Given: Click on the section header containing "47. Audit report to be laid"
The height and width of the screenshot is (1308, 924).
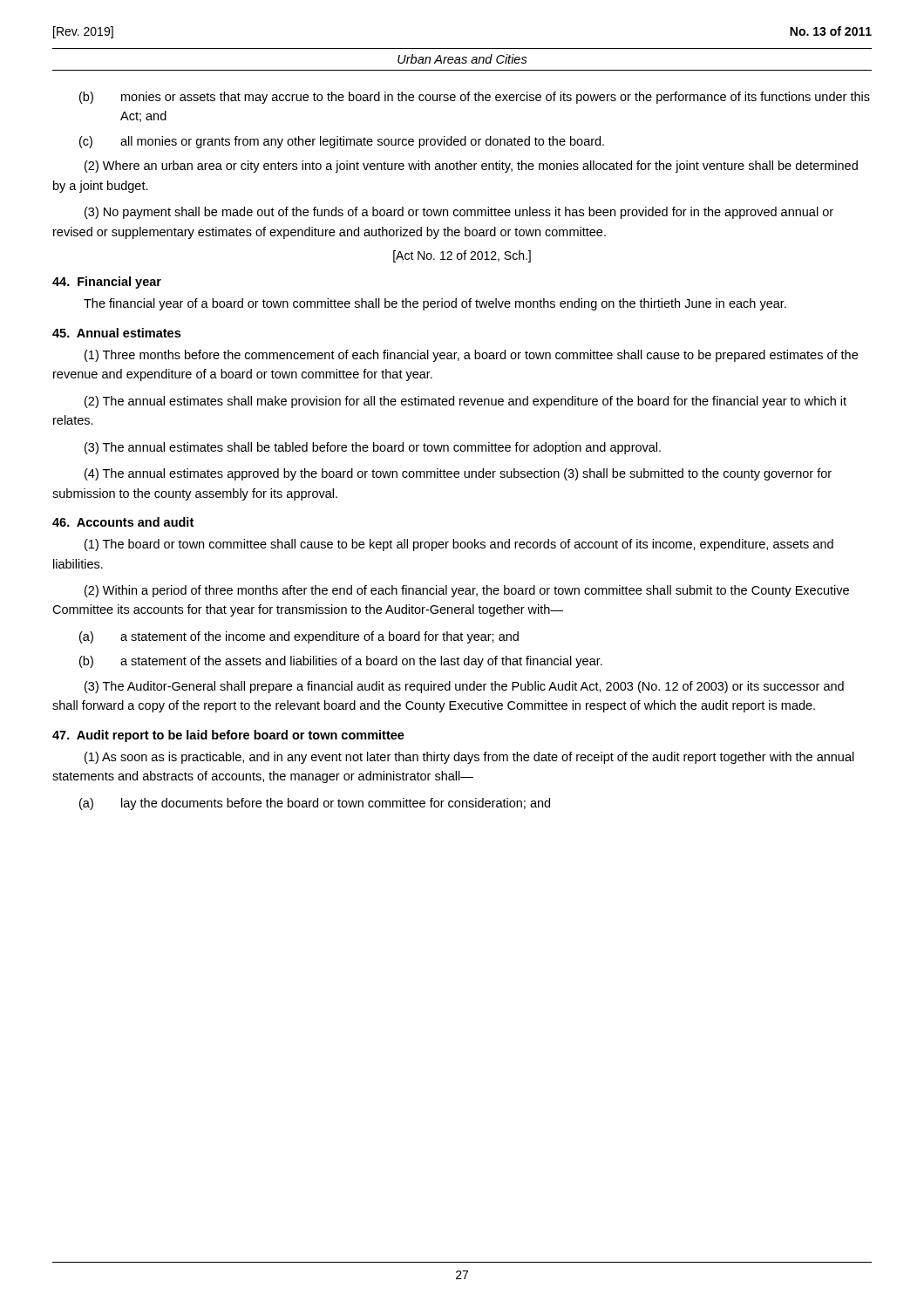Looking at the screenshot, I should pyautogui.click(x=228, y=735).
